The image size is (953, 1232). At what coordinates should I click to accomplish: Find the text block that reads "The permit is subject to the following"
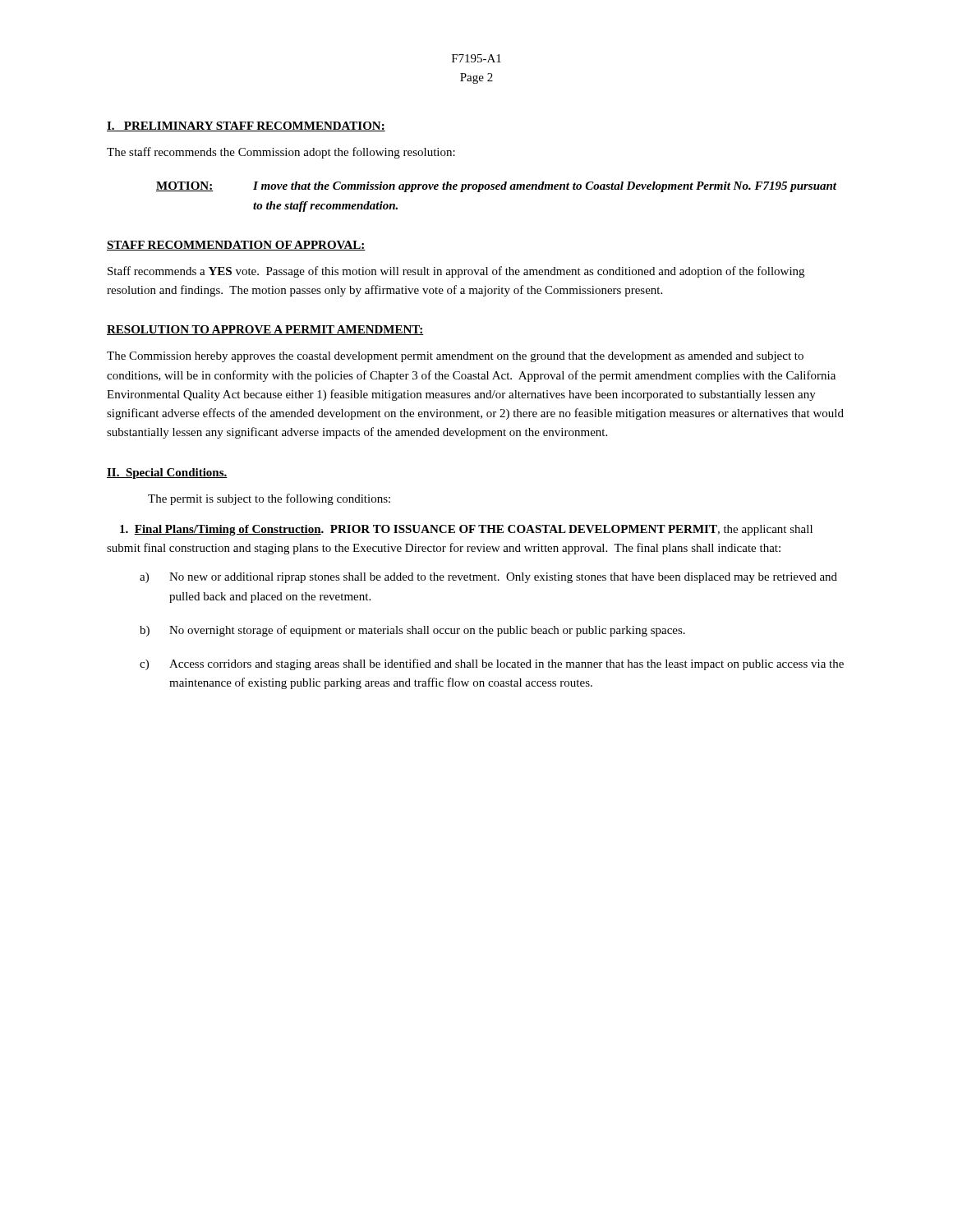270,498
